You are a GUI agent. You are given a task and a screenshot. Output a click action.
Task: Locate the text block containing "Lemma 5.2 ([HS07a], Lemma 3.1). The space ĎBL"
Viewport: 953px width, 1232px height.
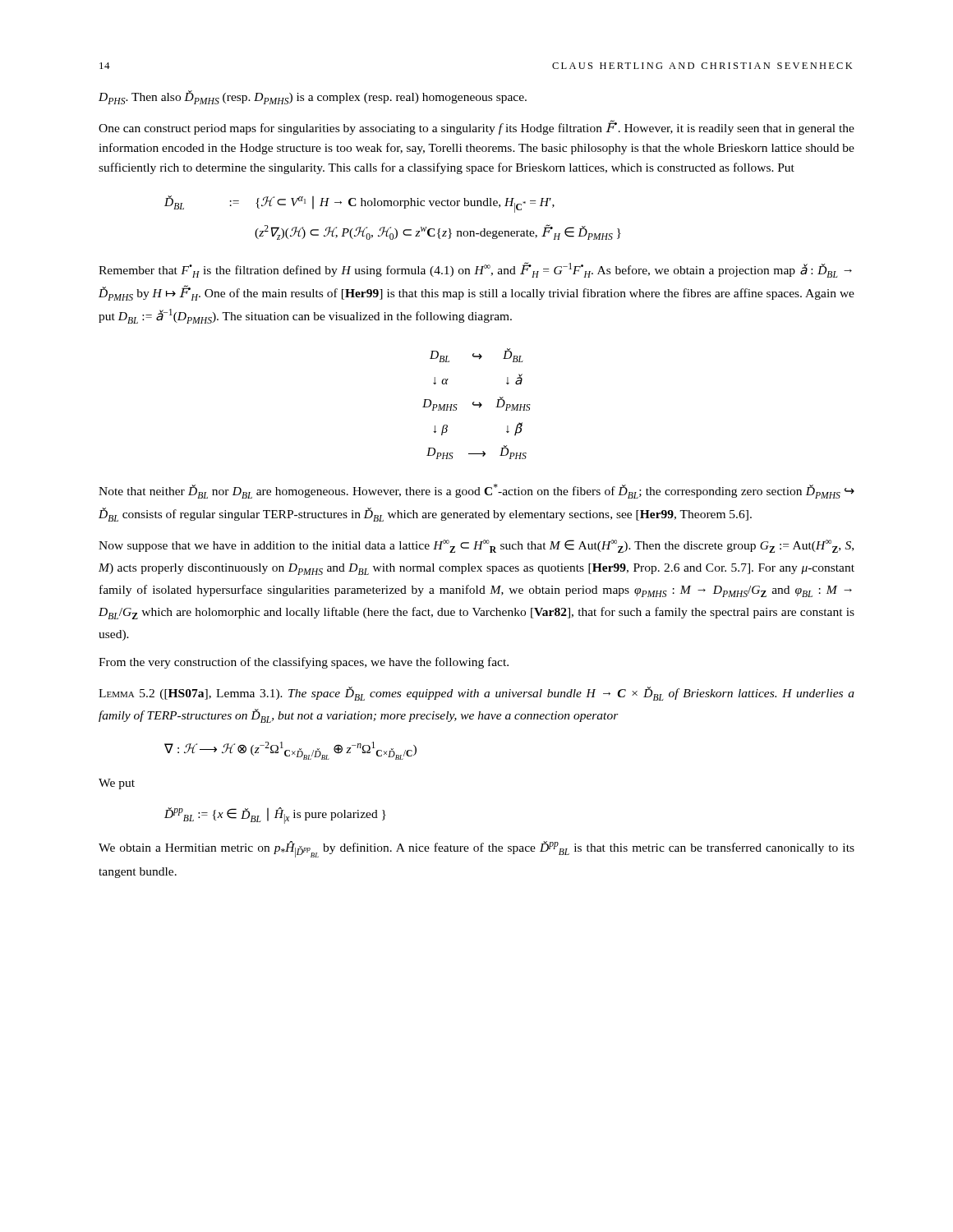point(476,706)
